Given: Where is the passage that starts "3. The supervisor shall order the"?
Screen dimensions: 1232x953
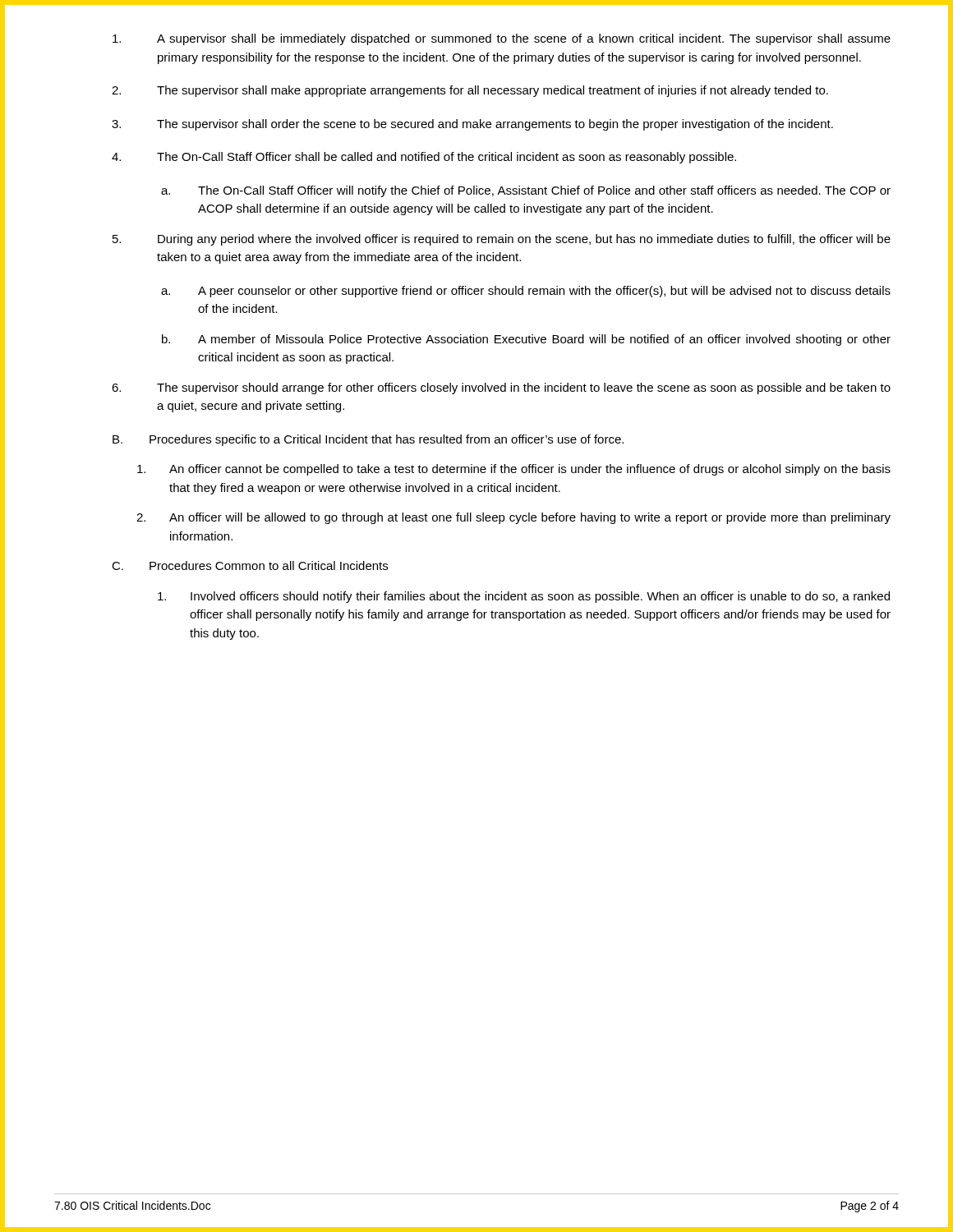Looking at the screenshot, I should 501,124.
